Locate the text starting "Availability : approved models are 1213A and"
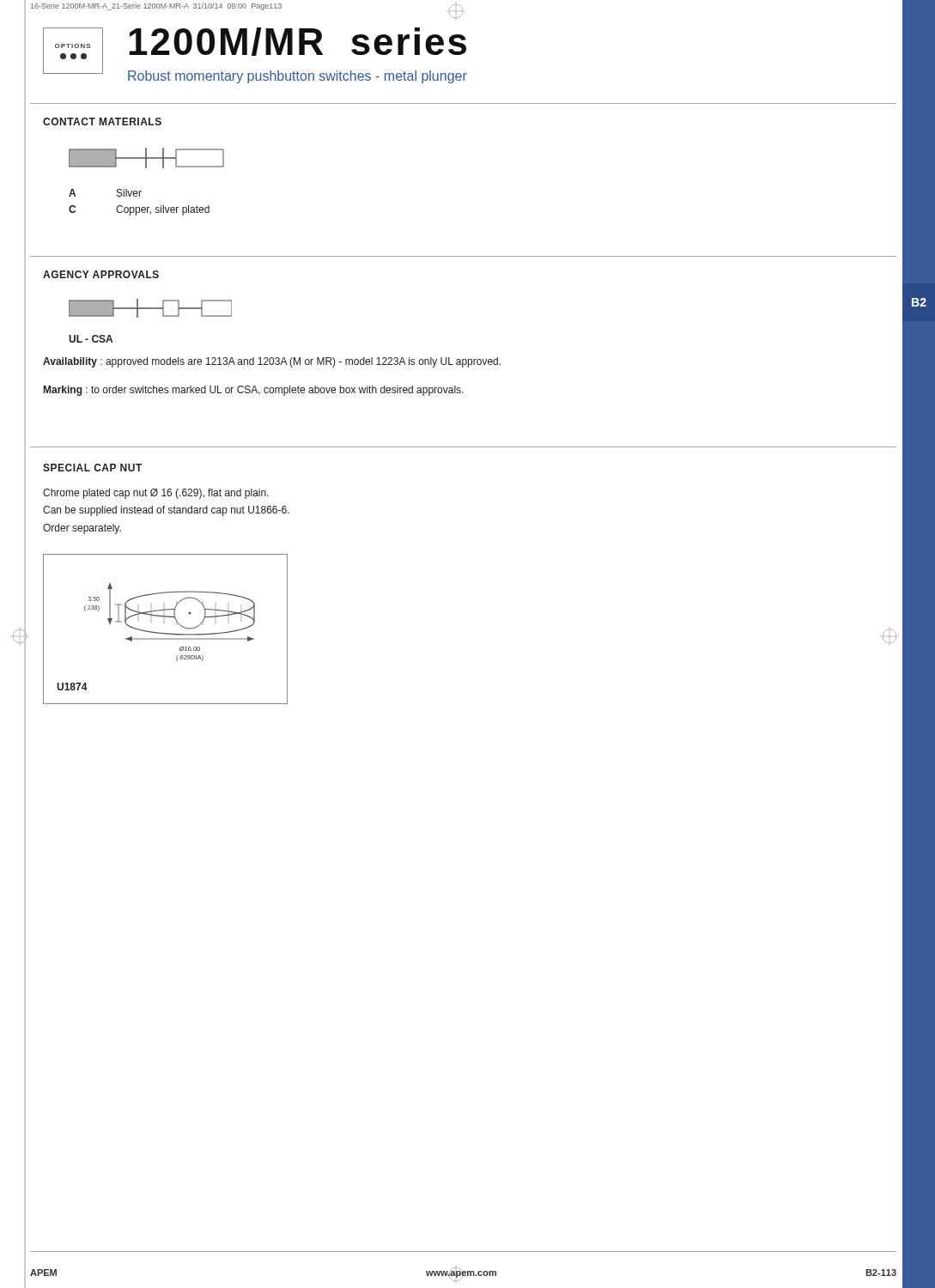The height and width of the screenshot is (1288, 935). point(272,361)
